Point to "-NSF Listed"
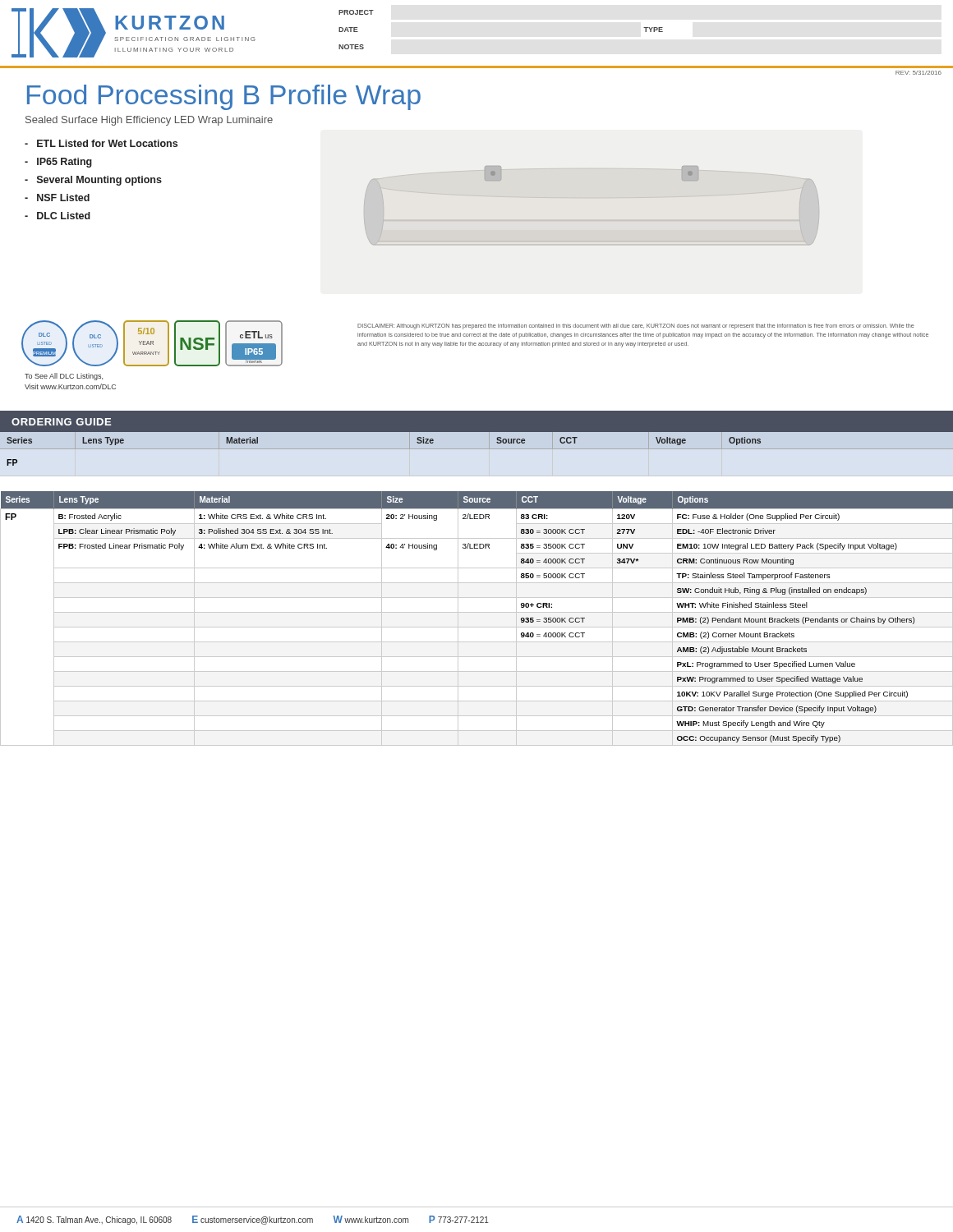This screenshot has width=953, height=1232. pos(57,198)
